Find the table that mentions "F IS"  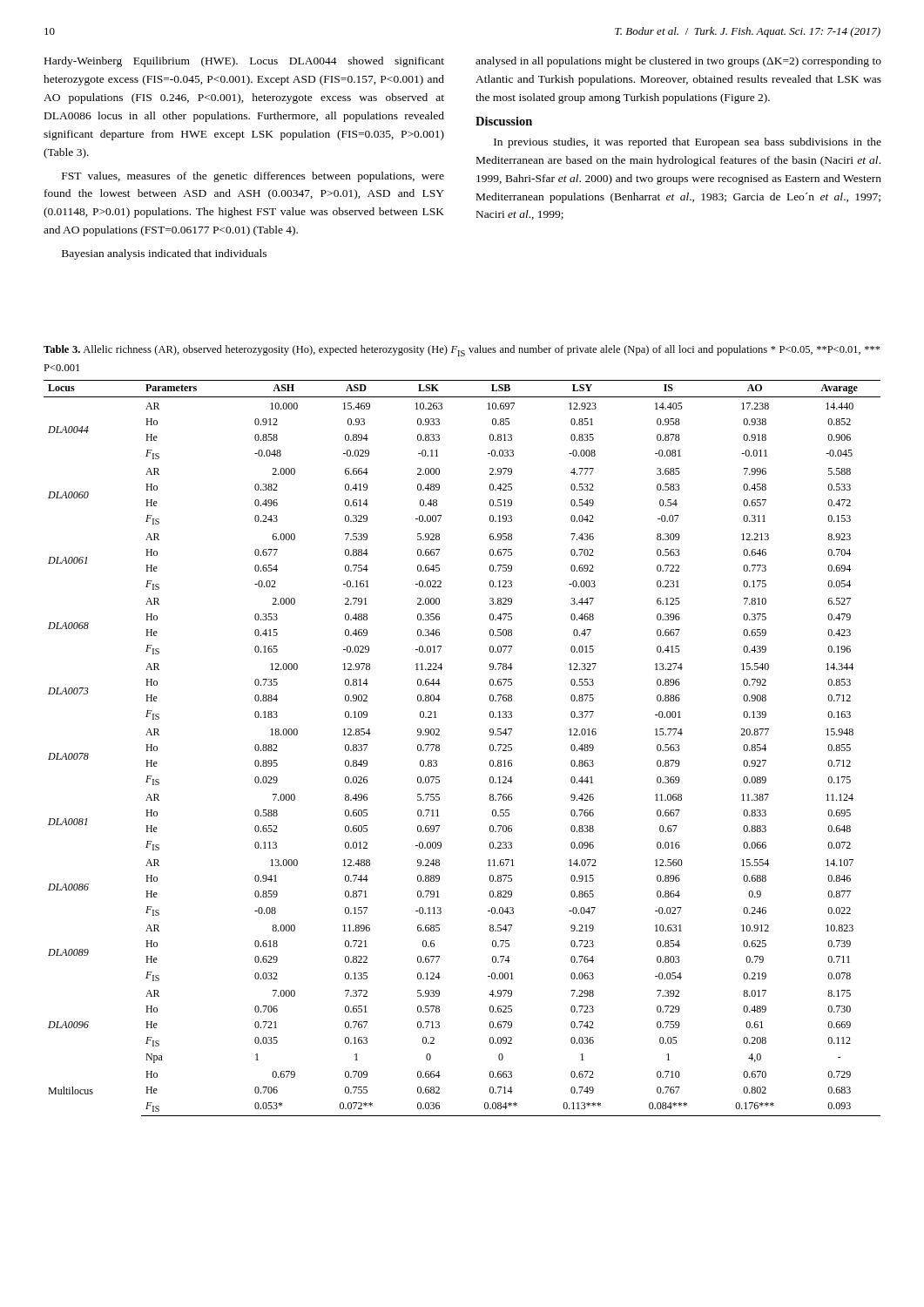[462, 748]
